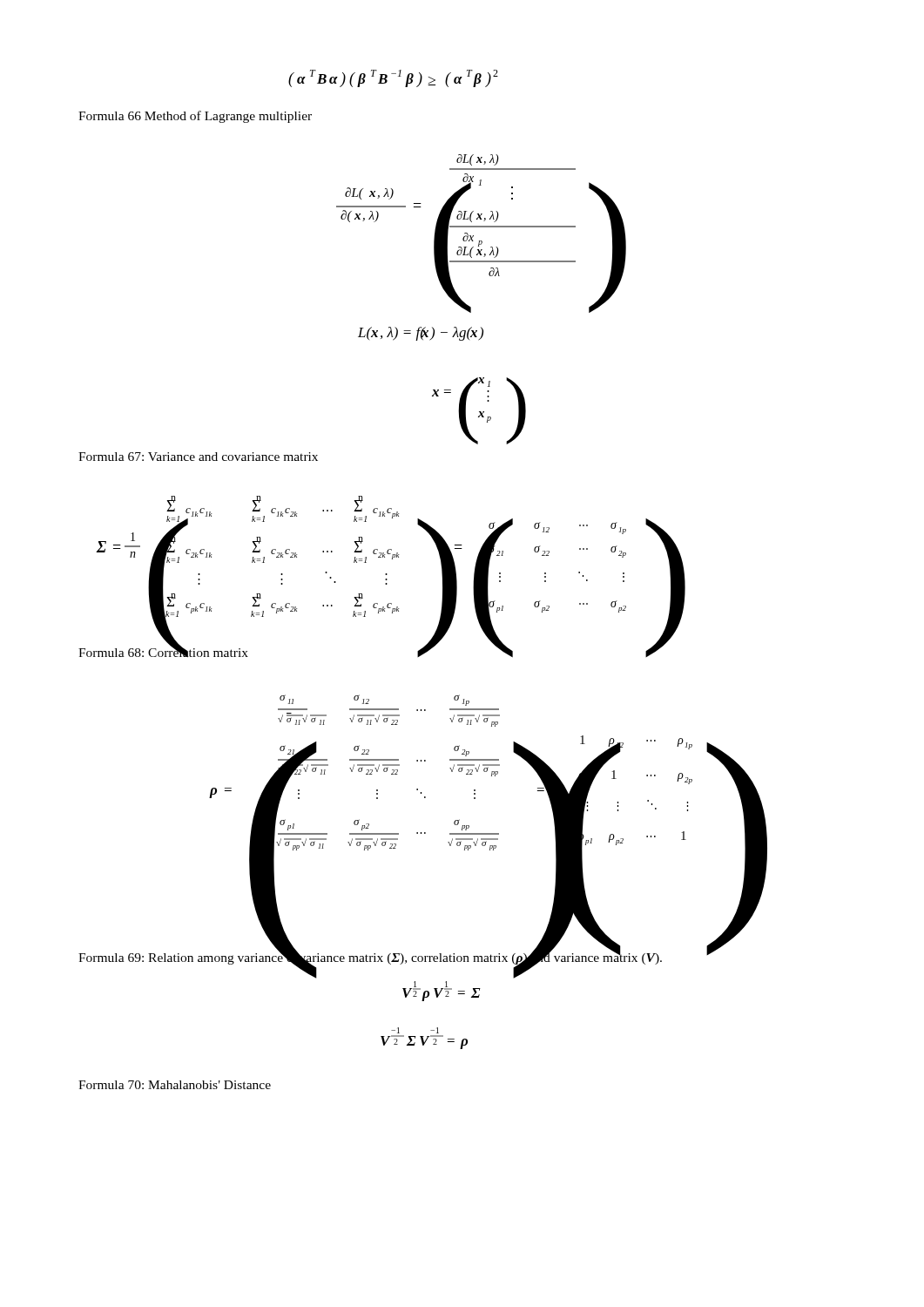Find the text starting "ρ = ( σ11 √σ11√σ11"
Image resolution: width=924 pixels, height=1307 pixels.
click(467, 802)
